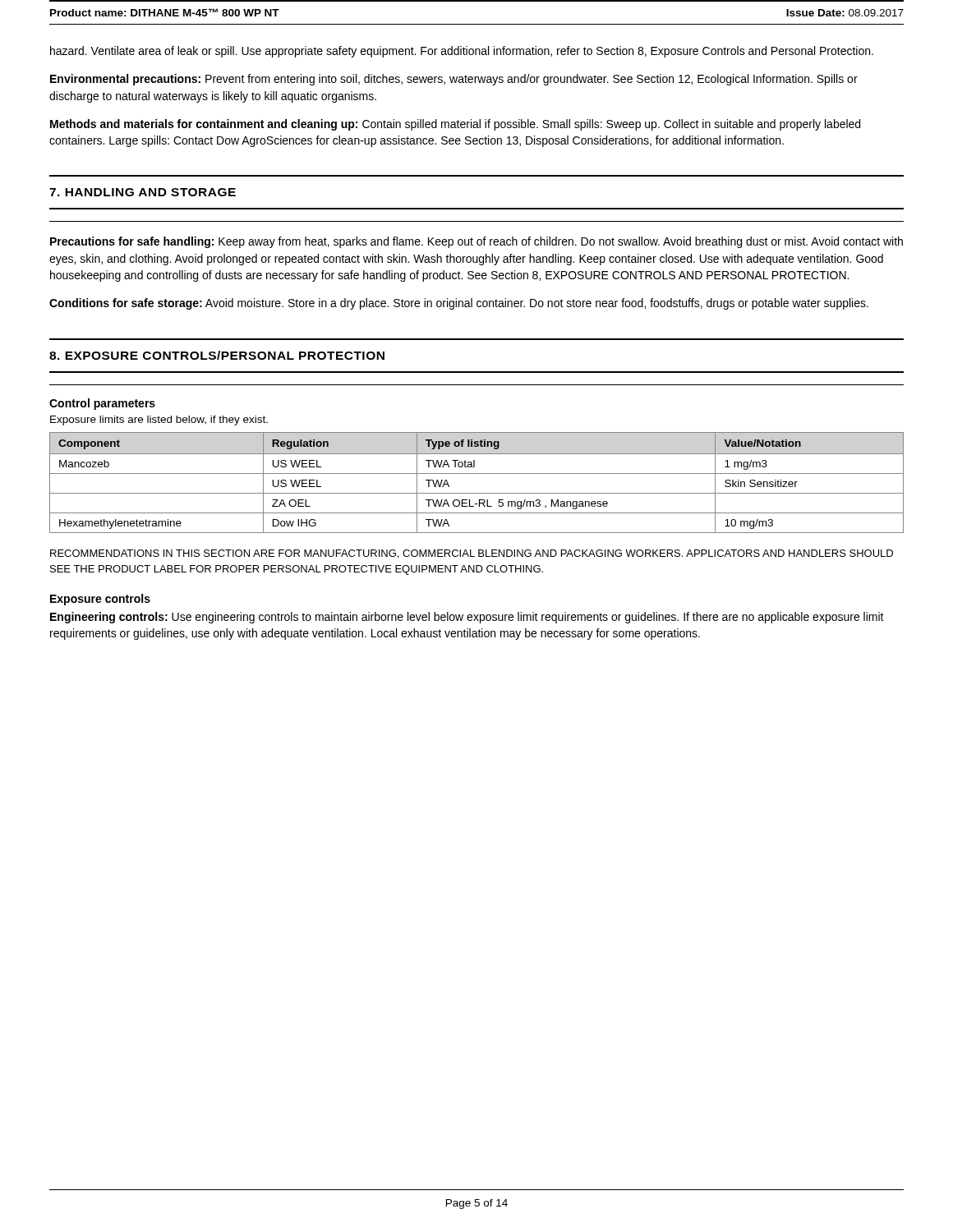953x1232 pixels.
Task: Find "Exposure controls" on this page
Action: (x=100, y=599)
